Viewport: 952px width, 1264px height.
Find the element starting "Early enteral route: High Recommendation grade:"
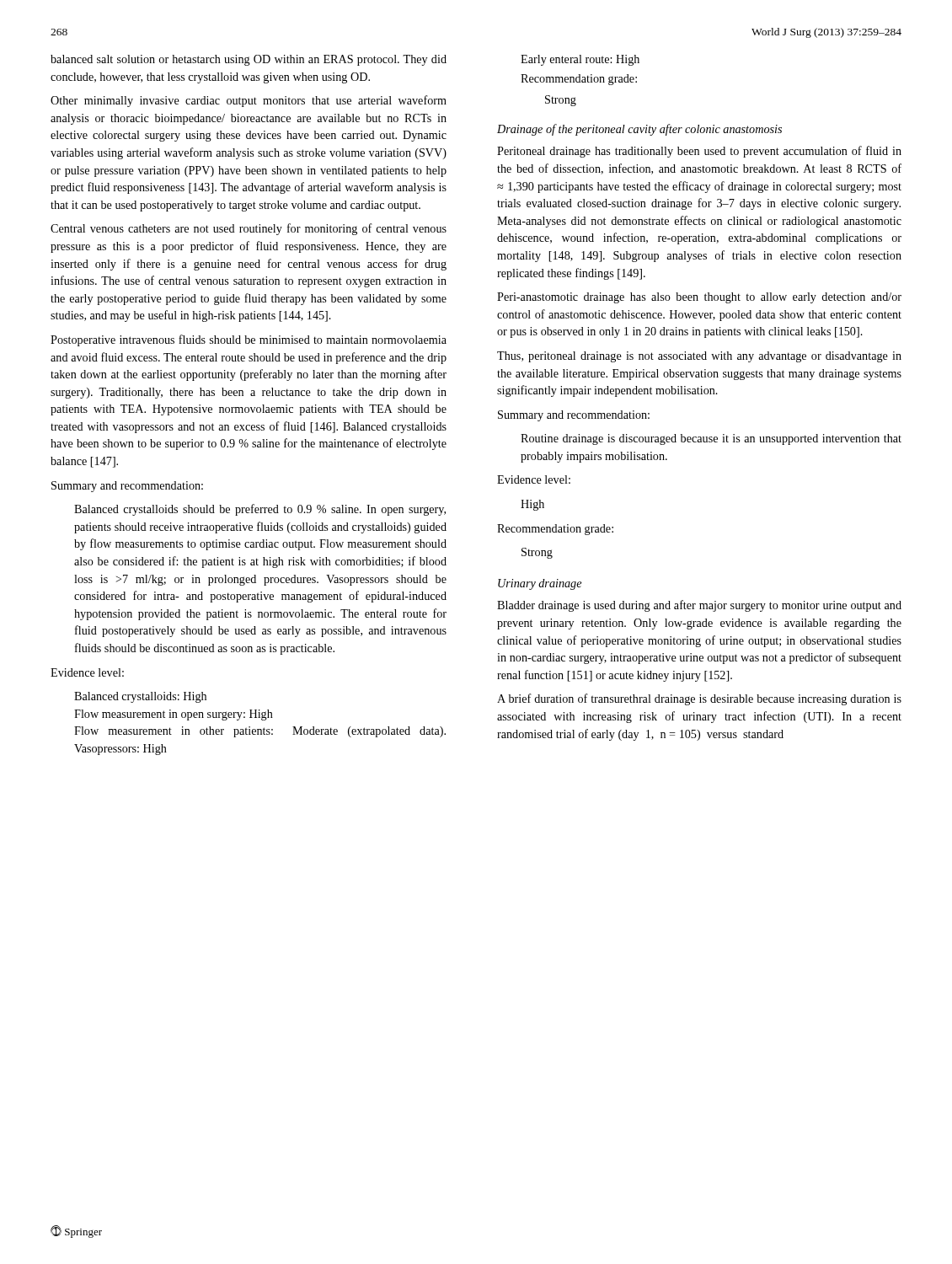(x=580, y=60)
